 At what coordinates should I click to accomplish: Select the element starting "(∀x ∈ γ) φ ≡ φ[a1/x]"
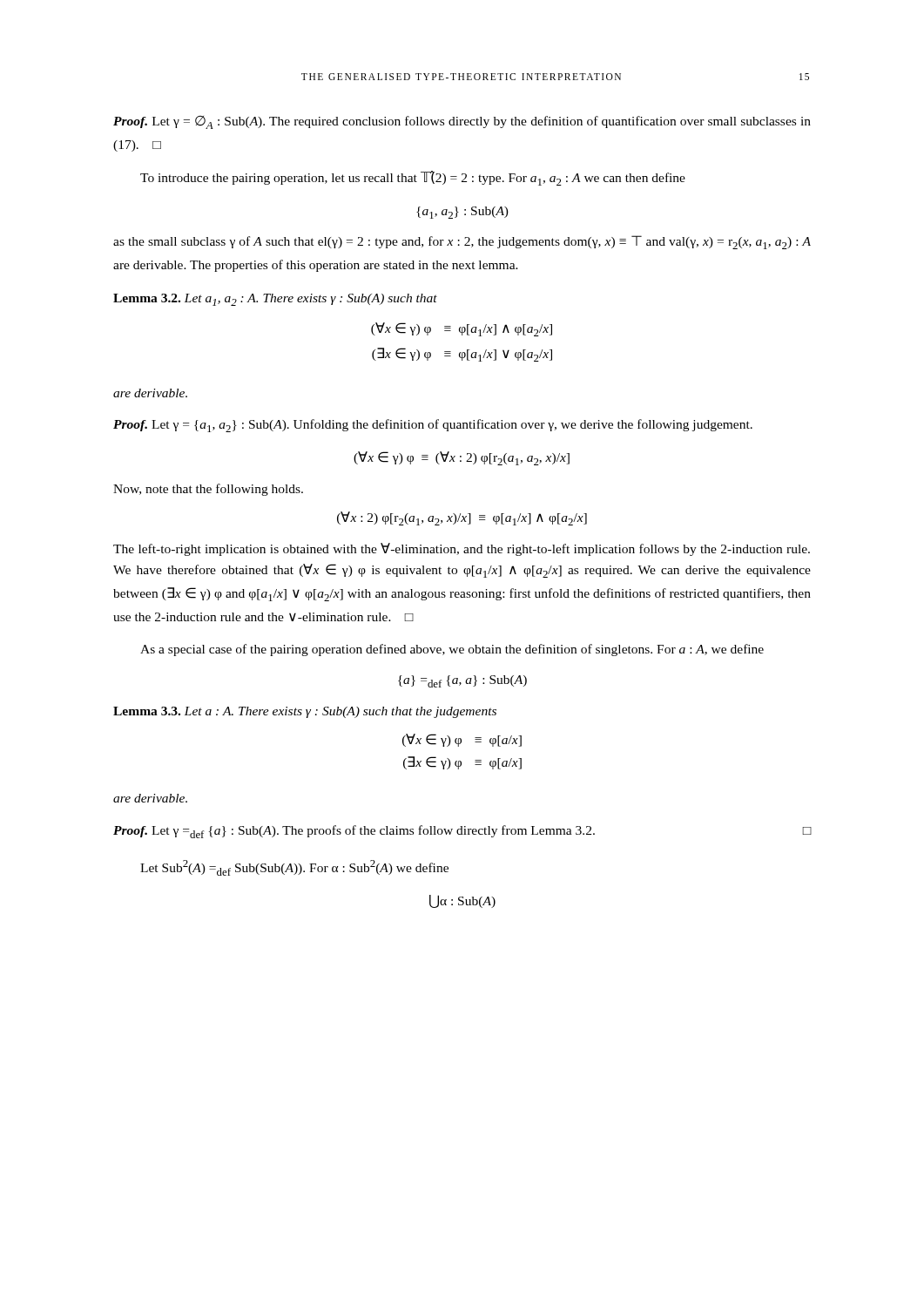point(462,343)
